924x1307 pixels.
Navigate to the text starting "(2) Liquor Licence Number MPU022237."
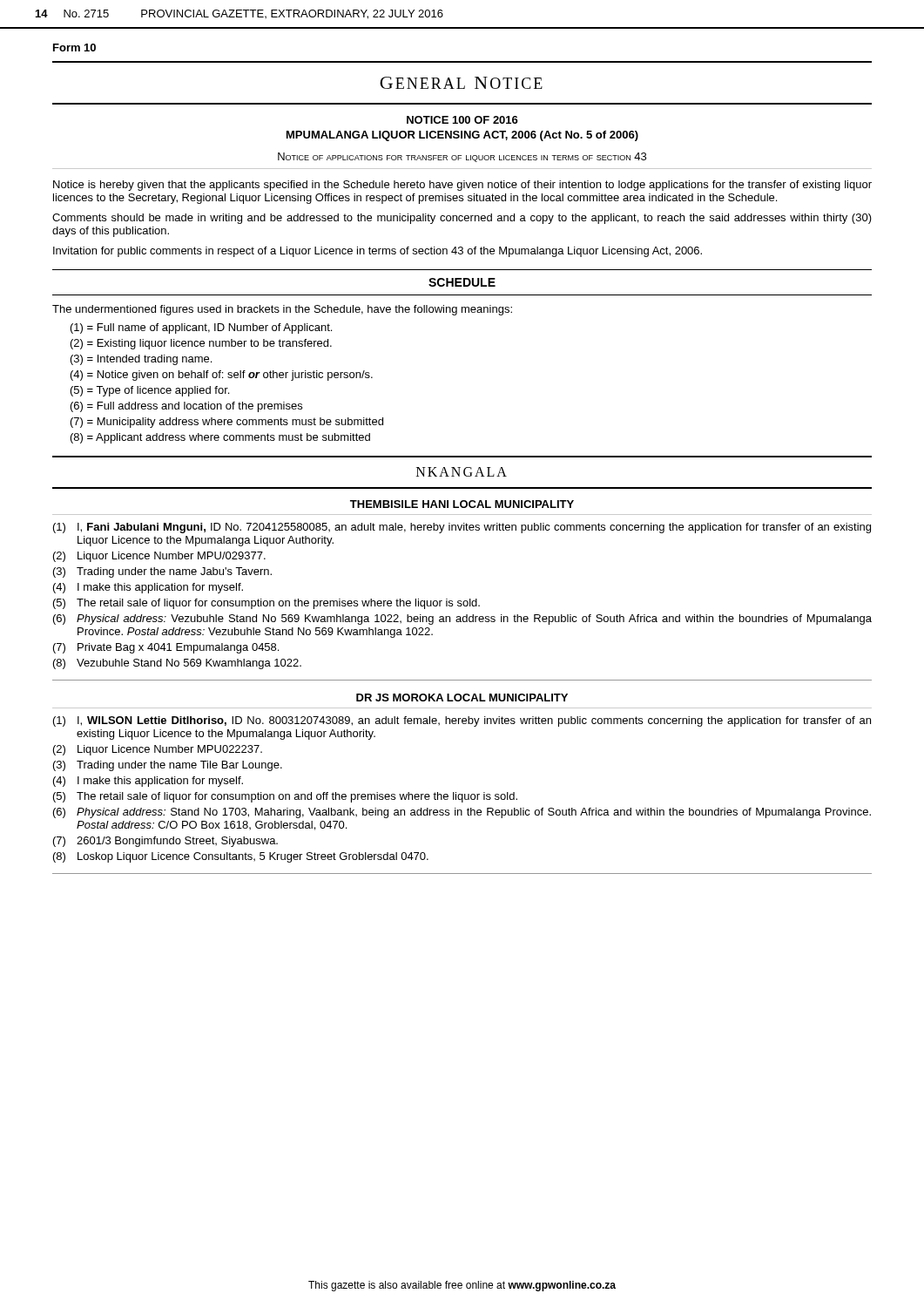pos(158,750)
